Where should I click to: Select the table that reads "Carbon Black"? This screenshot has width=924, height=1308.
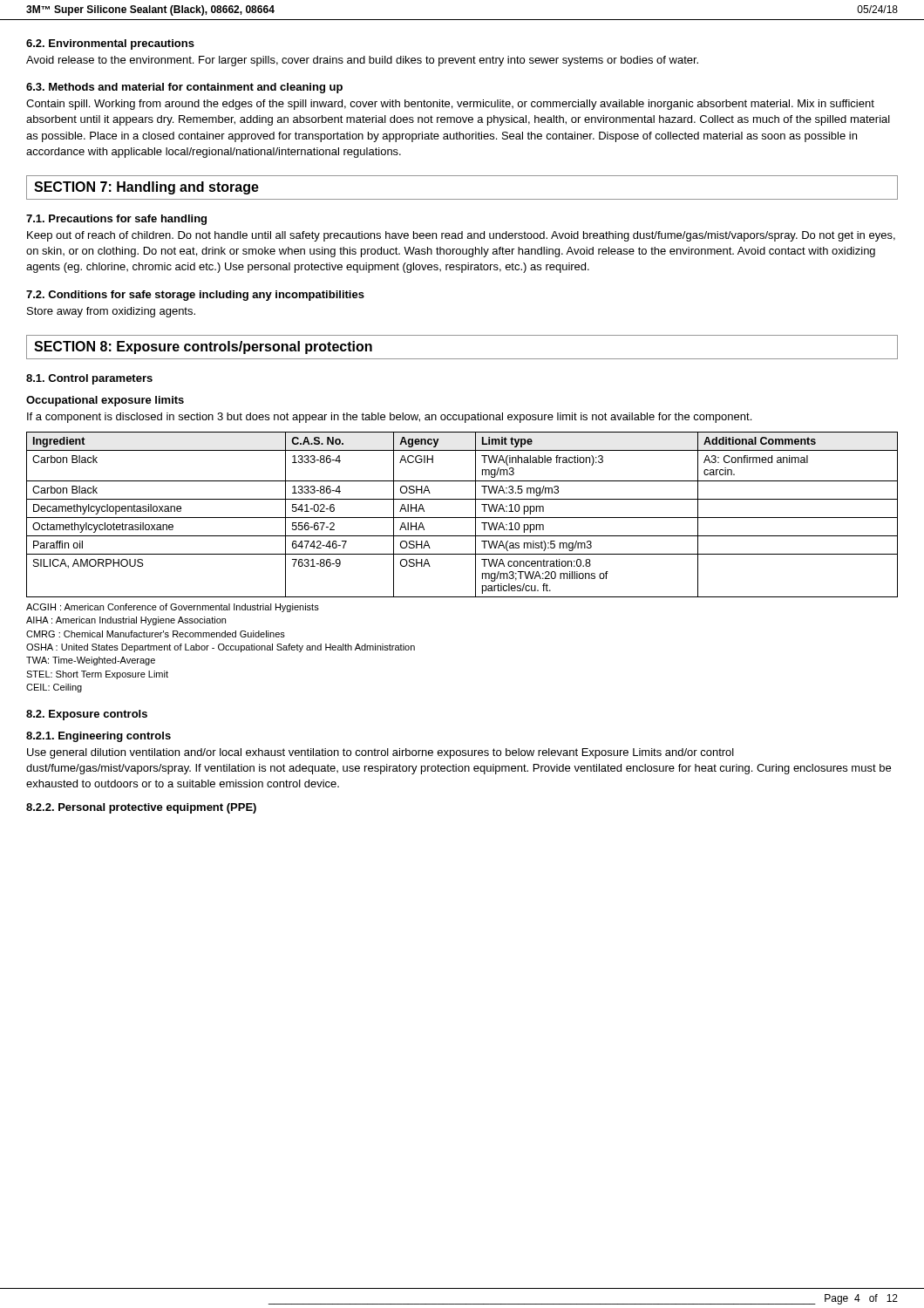coord(462,514)
